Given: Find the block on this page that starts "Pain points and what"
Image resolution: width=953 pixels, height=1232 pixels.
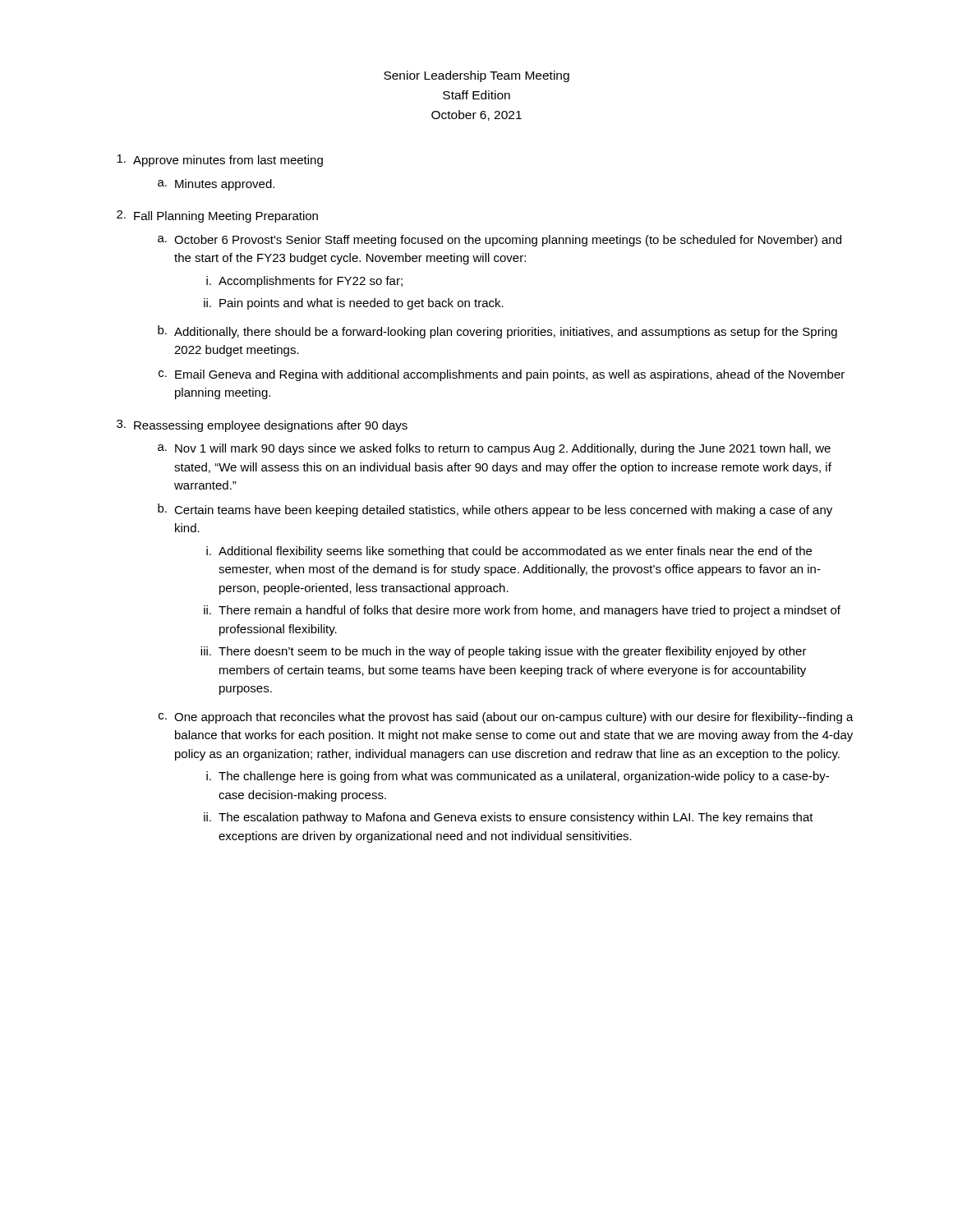Looking at the screenshot, I should click(x=361, y=304).
